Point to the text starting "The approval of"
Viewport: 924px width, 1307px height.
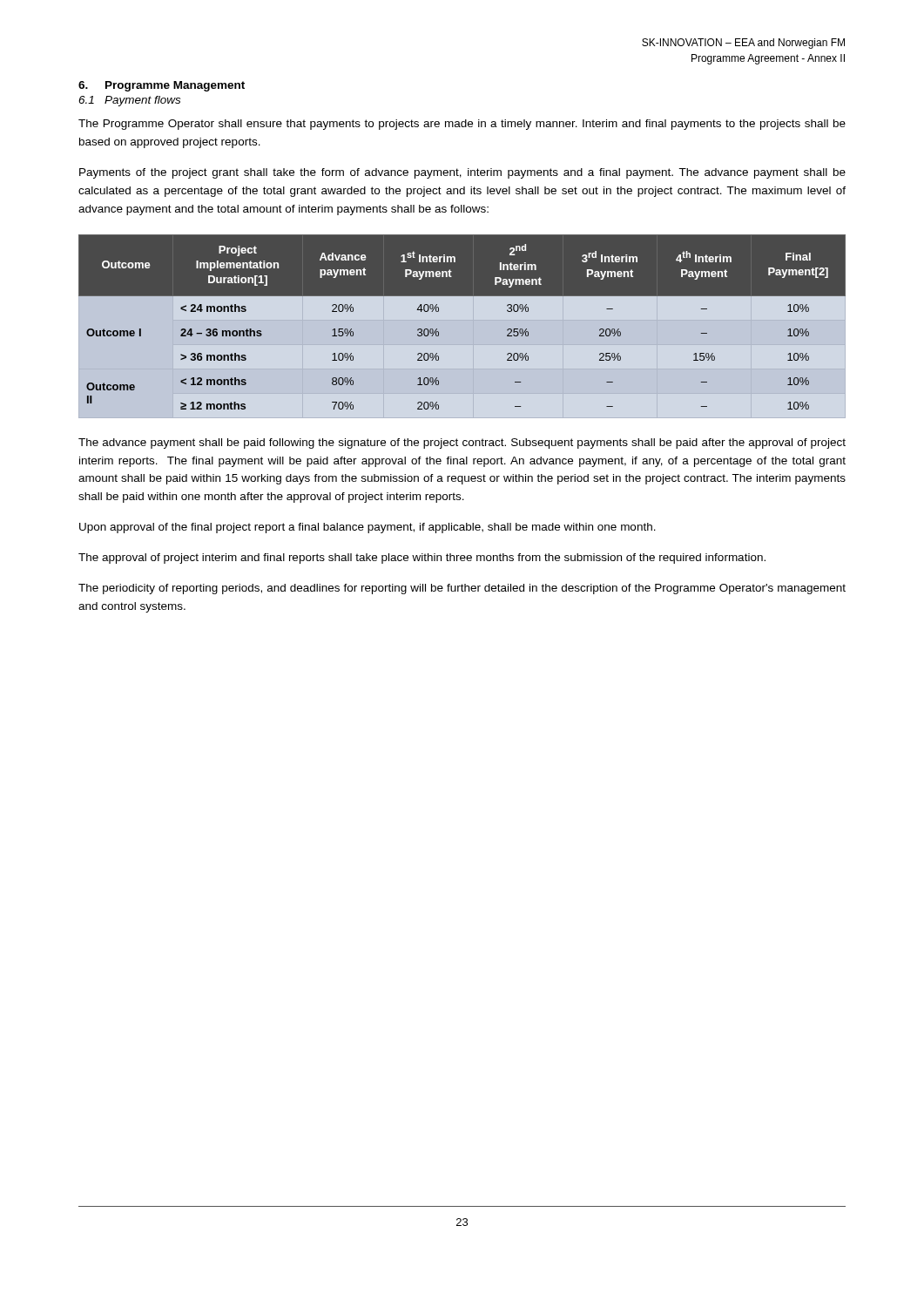pyautogui.click(x=422, y=557)
